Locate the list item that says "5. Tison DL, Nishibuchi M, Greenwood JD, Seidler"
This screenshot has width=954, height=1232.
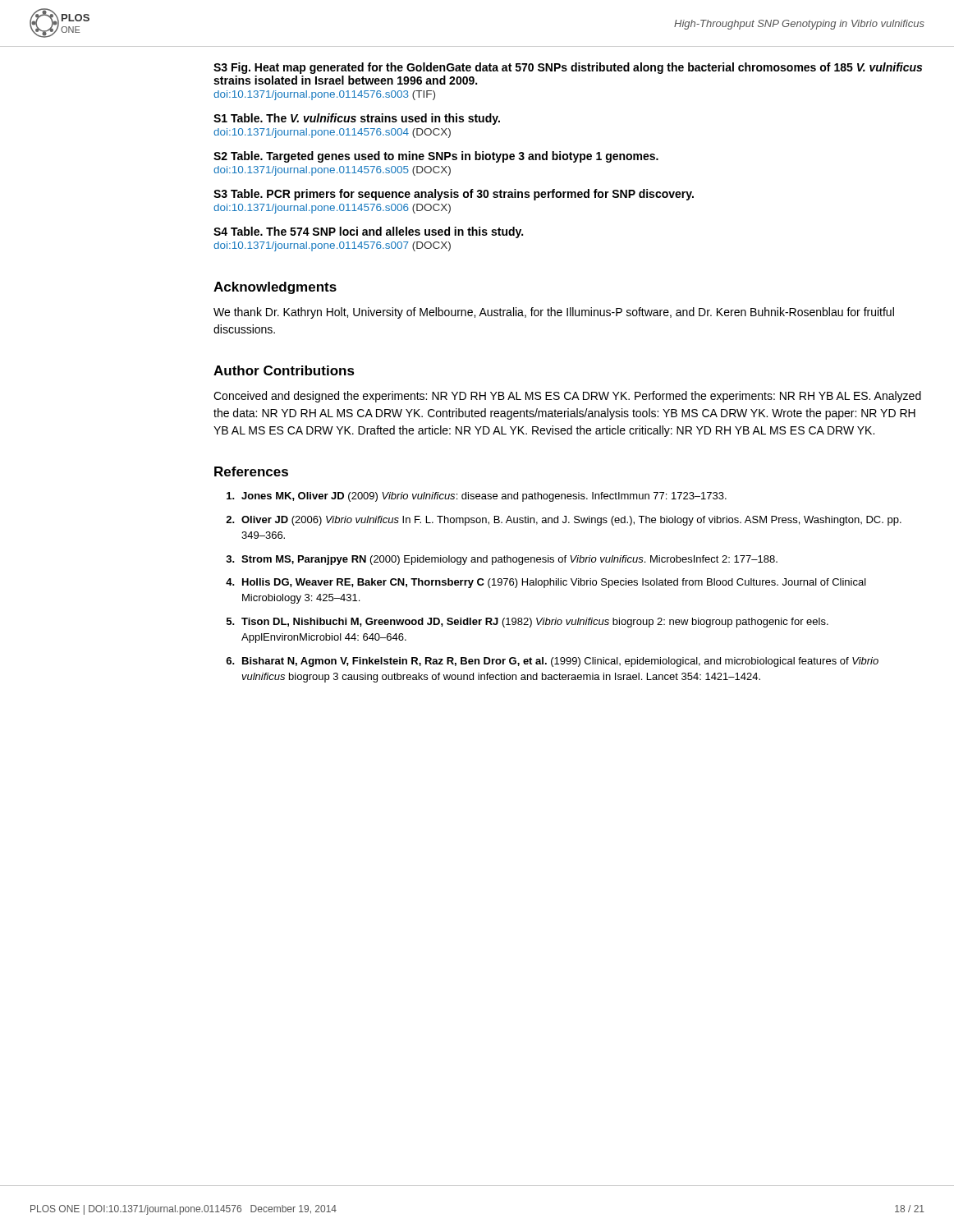coord(569,630)
